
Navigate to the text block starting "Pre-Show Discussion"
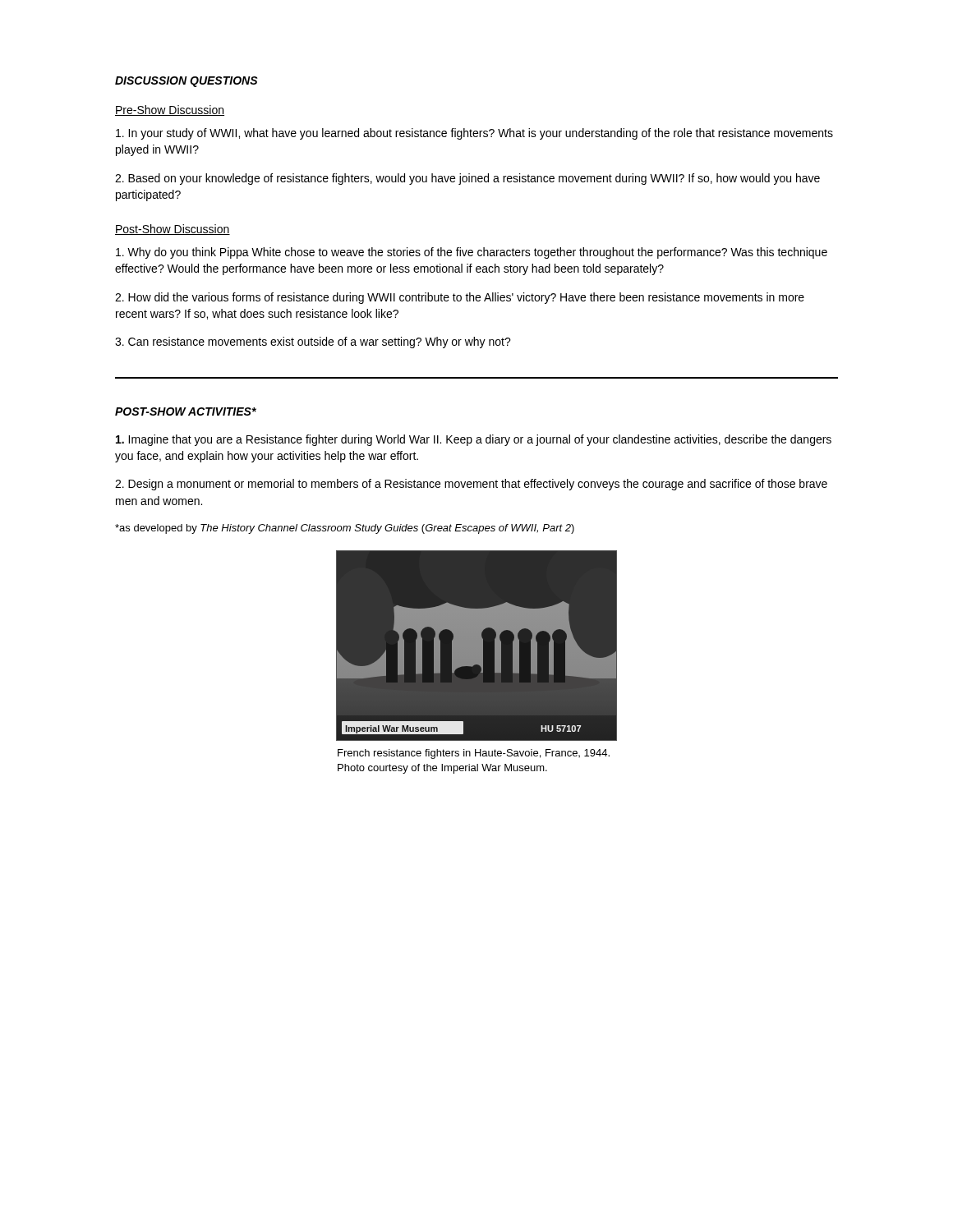tap(170, 110)
